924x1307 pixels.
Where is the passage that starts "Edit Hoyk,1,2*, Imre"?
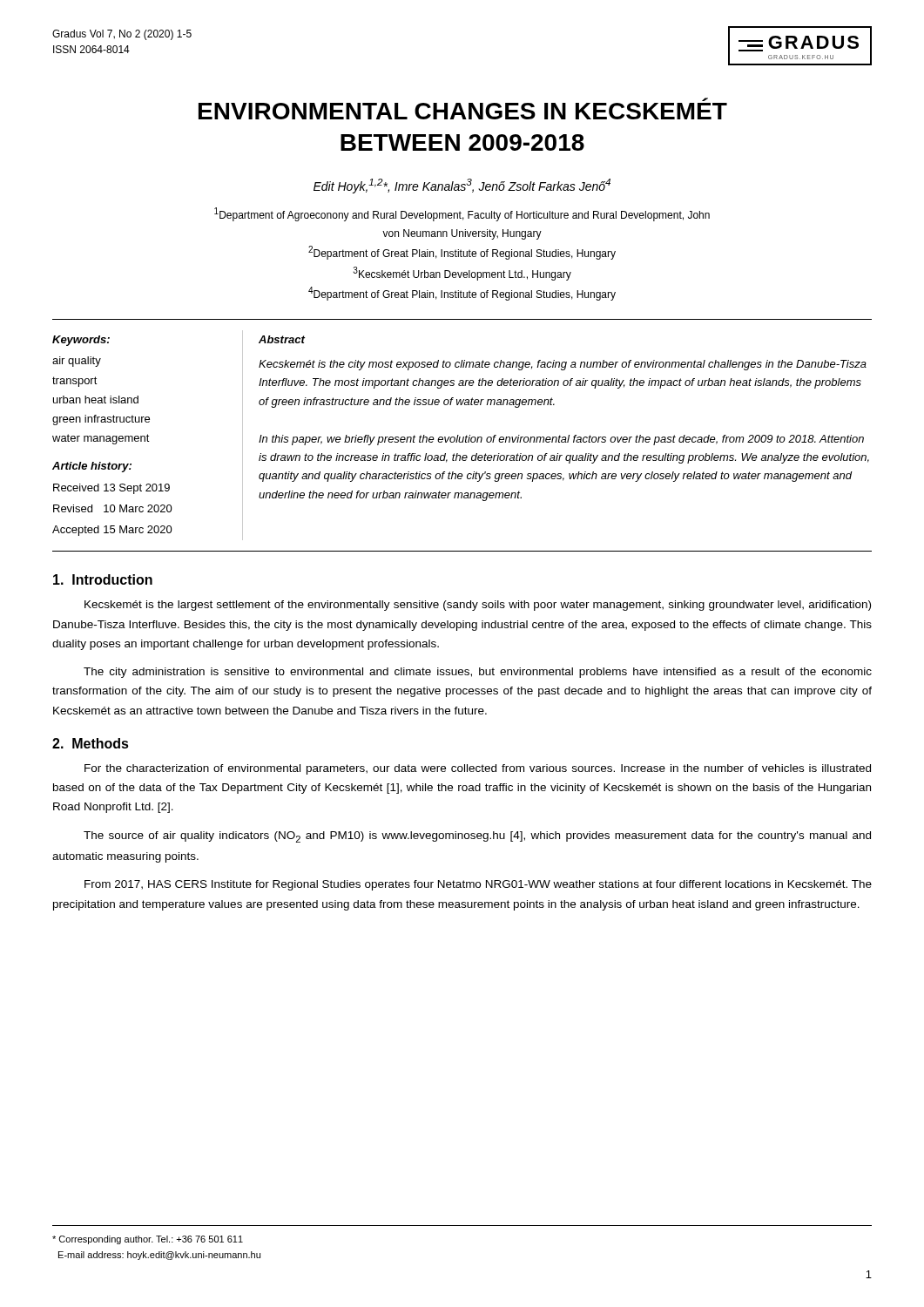(462, 185)
